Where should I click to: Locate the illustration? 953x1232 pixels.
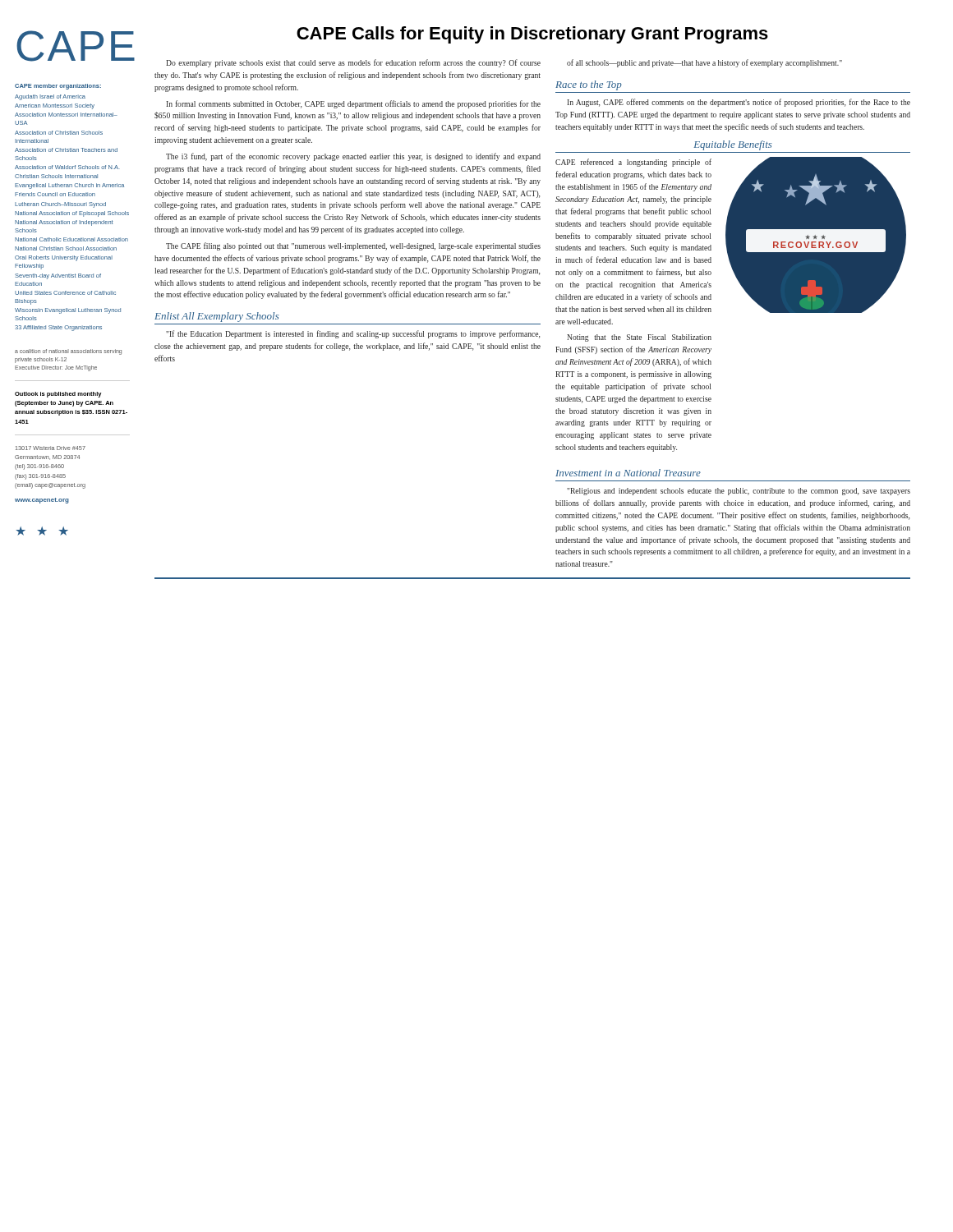(x=816, y=237)
